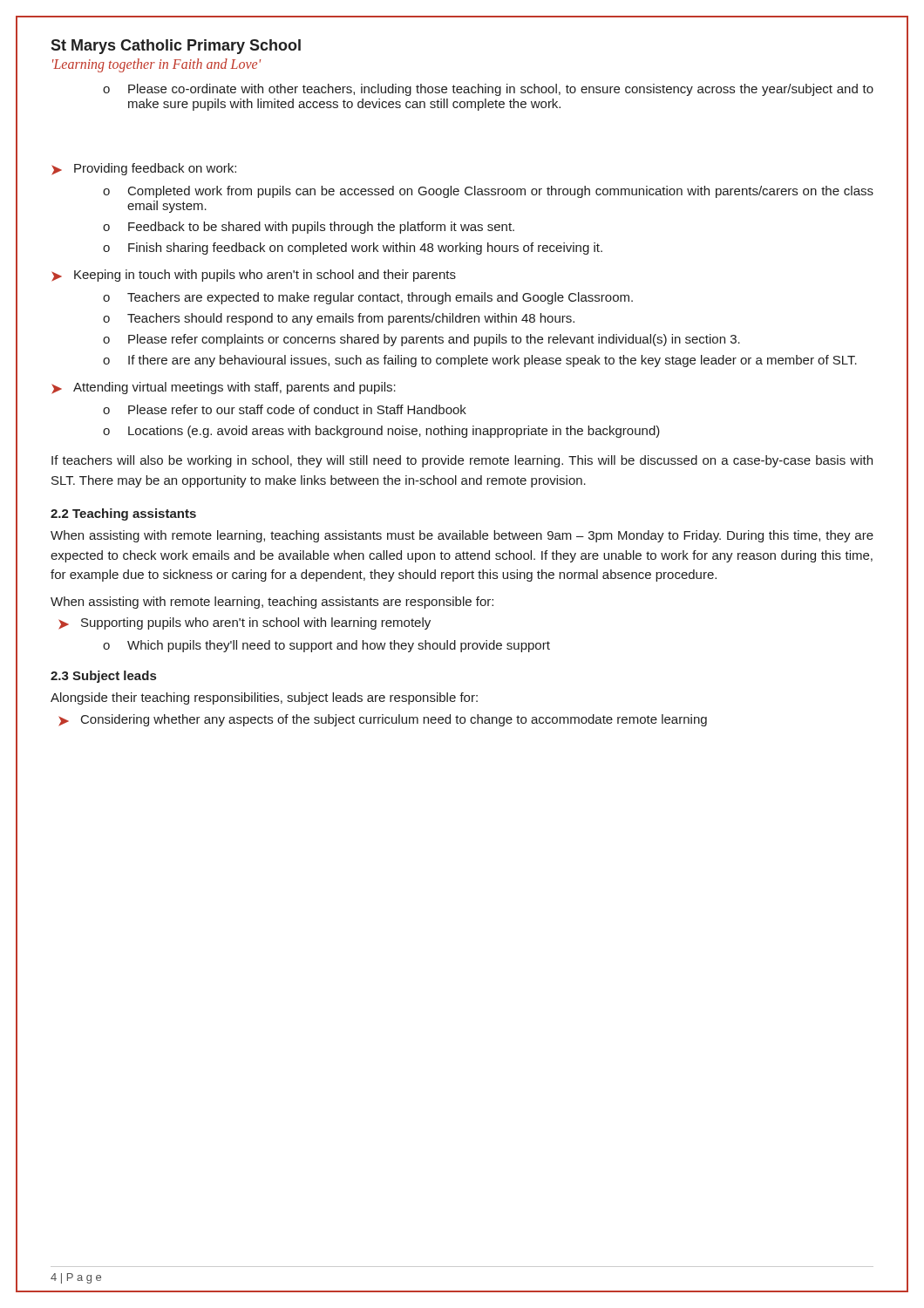The height and width of the screenshot is (1308, 924).
Task: Navigate to the block starting "o Teachers are expected to make regular contact,"
Action: point(462,297)
